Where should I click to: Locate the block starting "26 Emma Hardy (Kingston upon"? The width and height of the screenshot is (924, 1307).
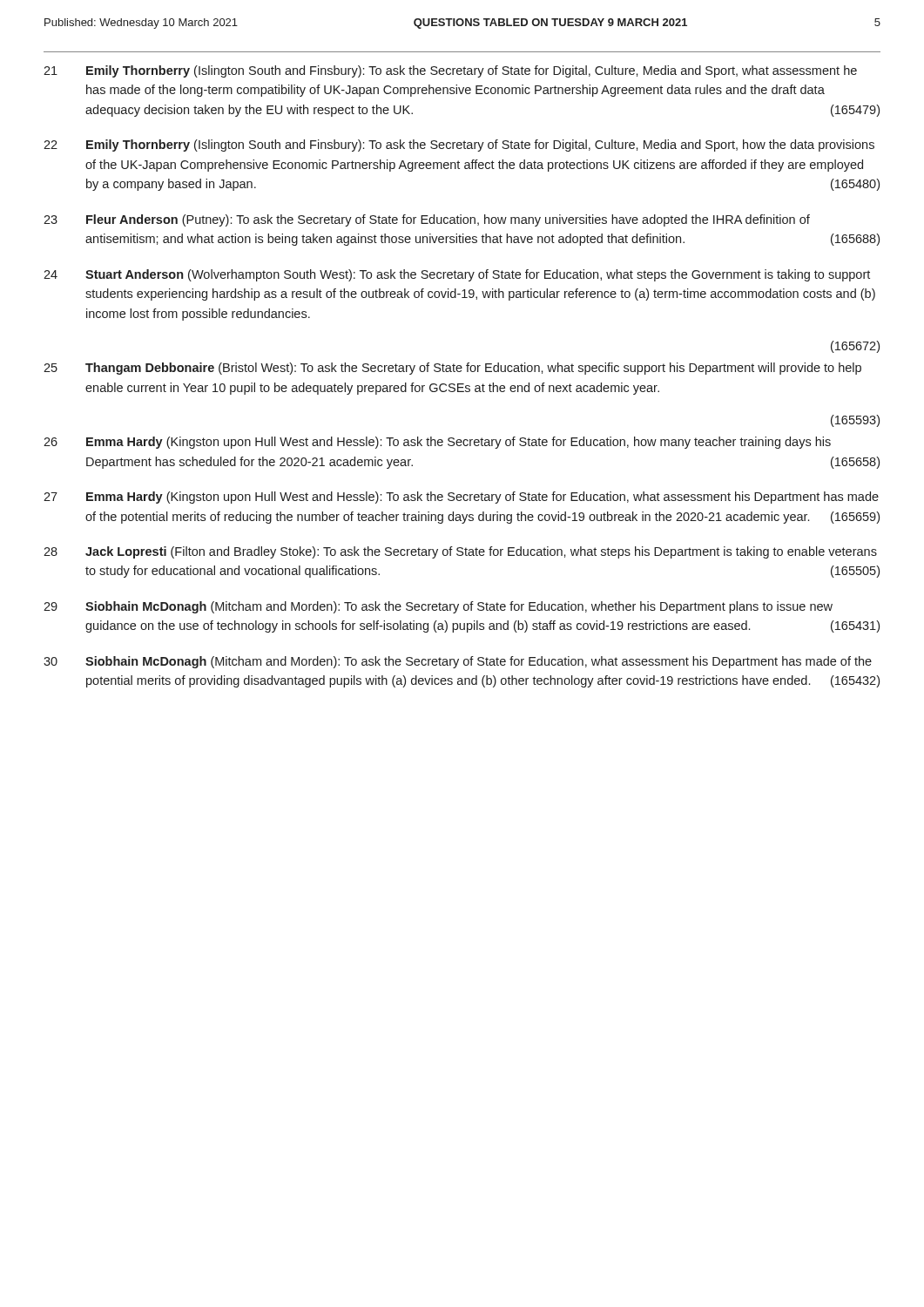click(462, 452)
